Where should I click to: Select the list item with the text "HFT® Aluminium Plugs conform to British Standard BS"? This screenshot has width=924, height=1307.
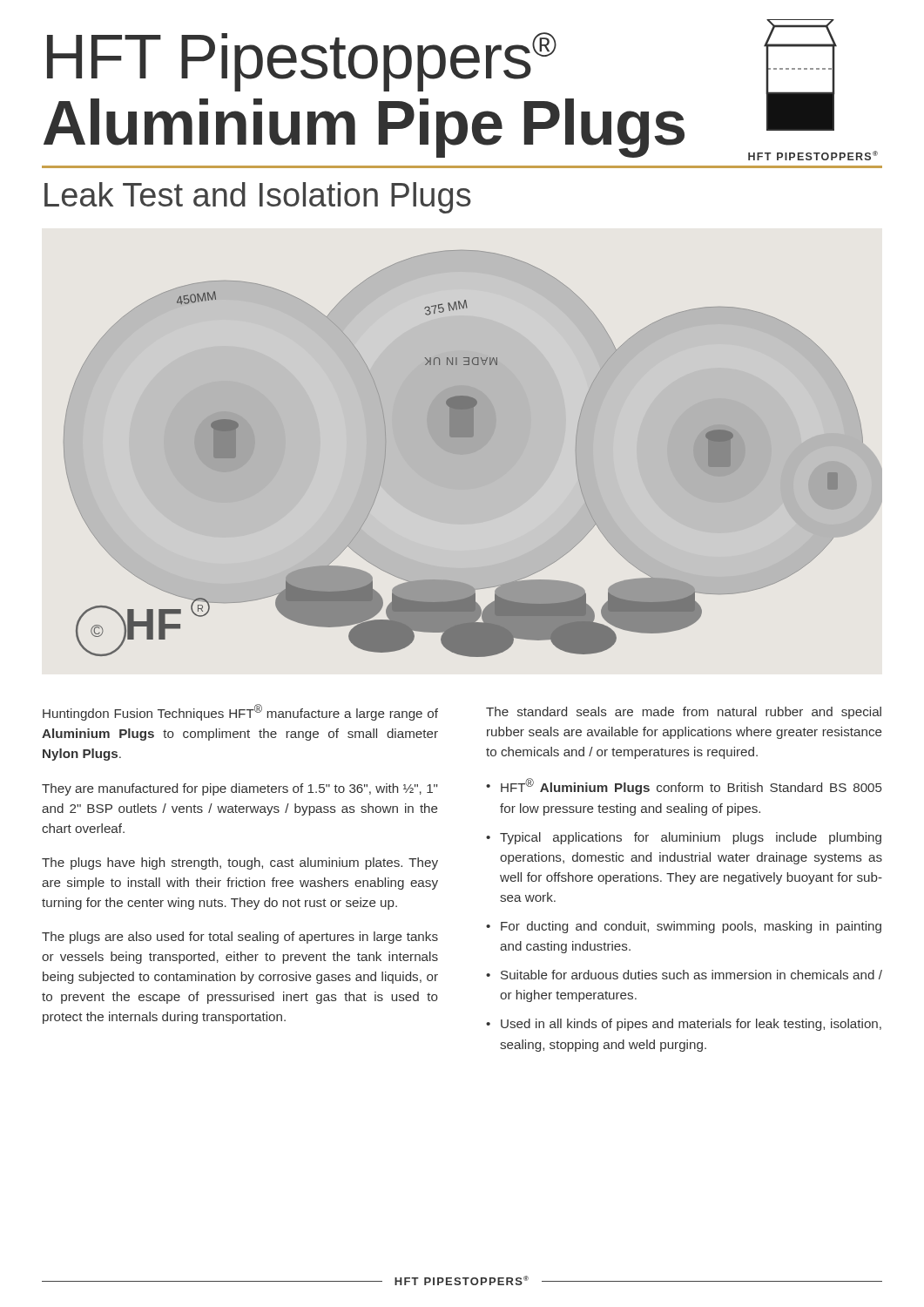click(691, 796)
